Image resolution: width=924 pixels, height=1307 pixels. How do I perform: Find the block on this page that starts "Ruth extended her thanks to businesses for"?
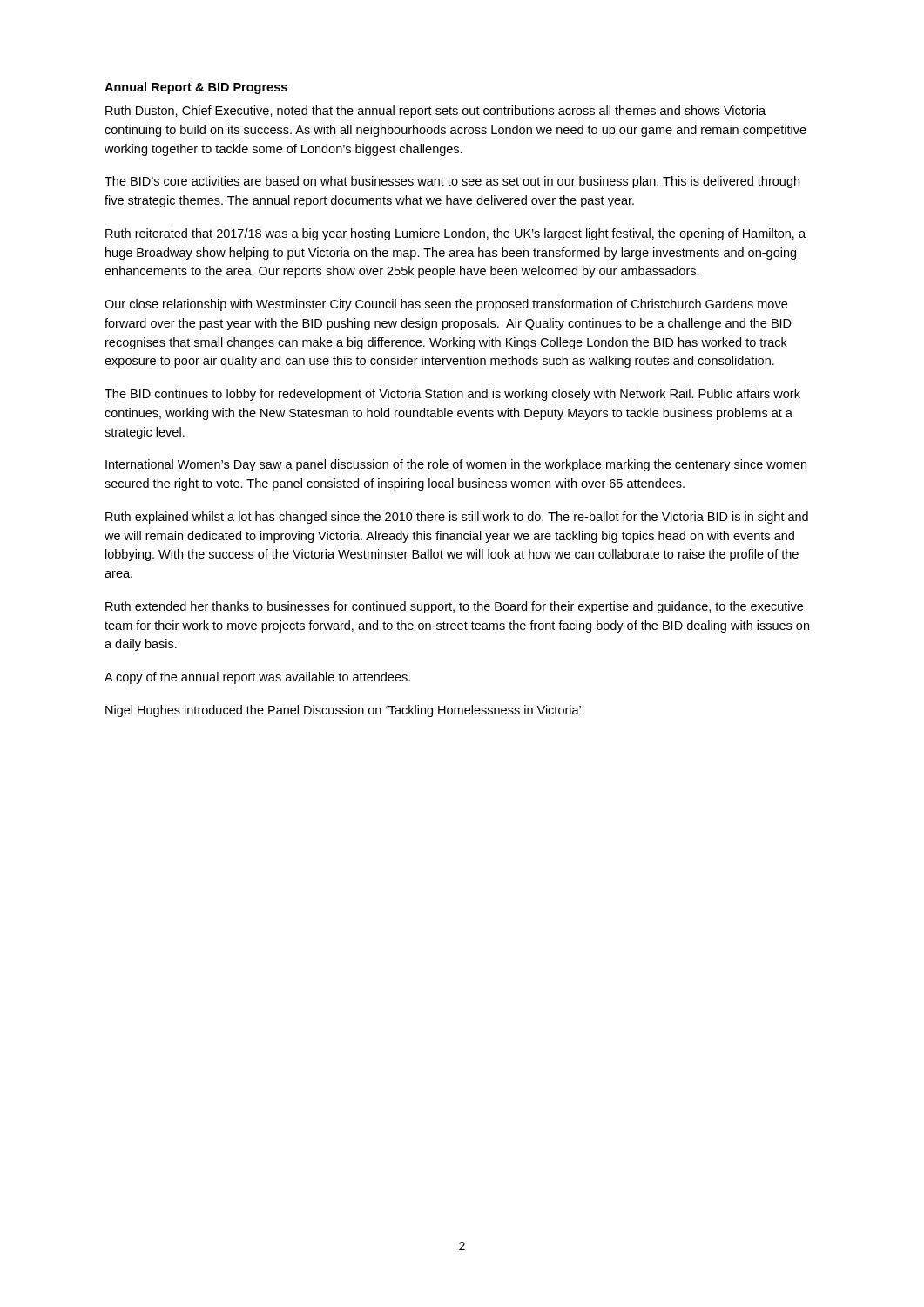coord(457,625)
